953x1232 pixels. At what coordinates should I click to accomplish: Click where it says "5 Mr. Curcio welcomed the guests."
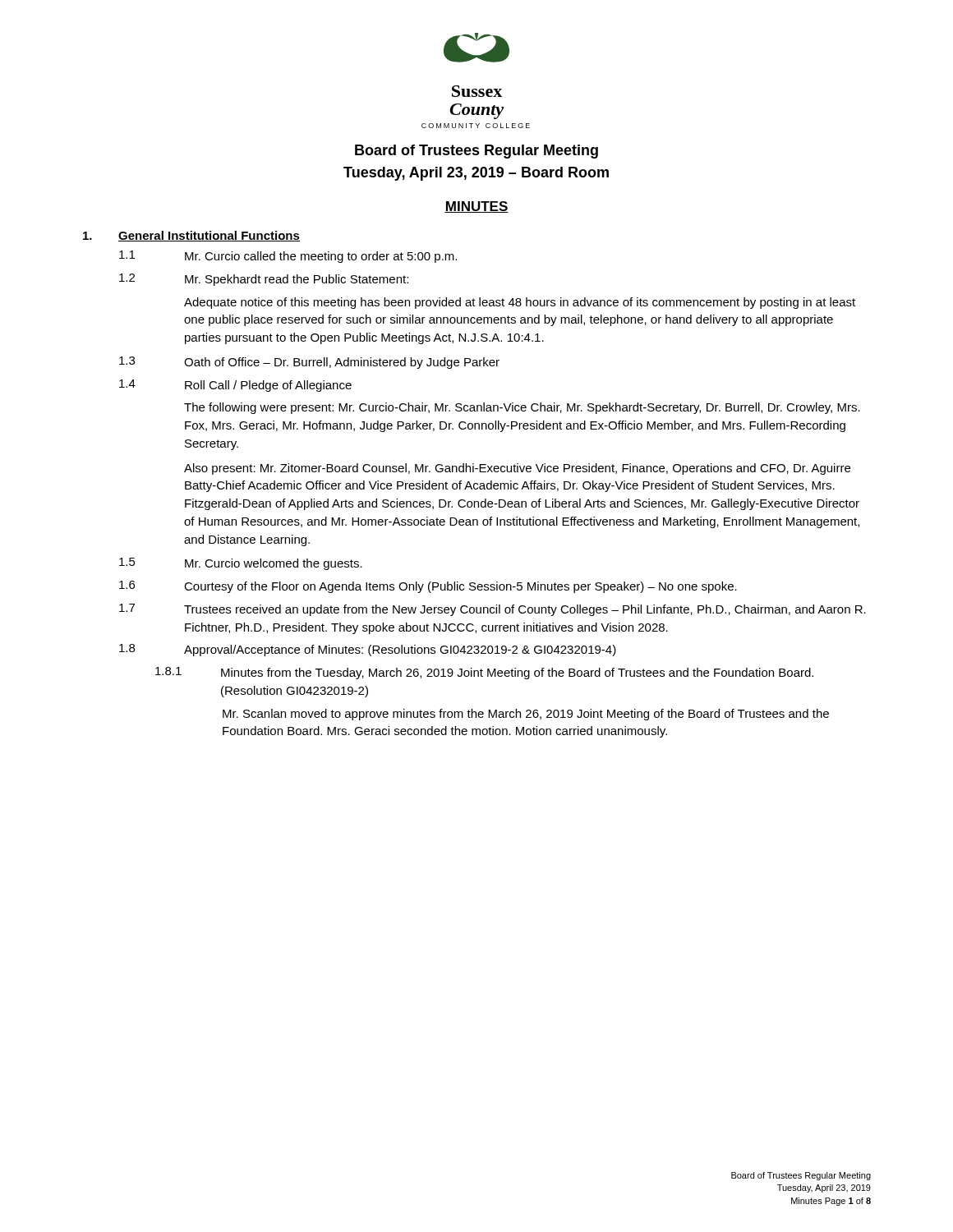pyautogui.click(x=241, y=564)
